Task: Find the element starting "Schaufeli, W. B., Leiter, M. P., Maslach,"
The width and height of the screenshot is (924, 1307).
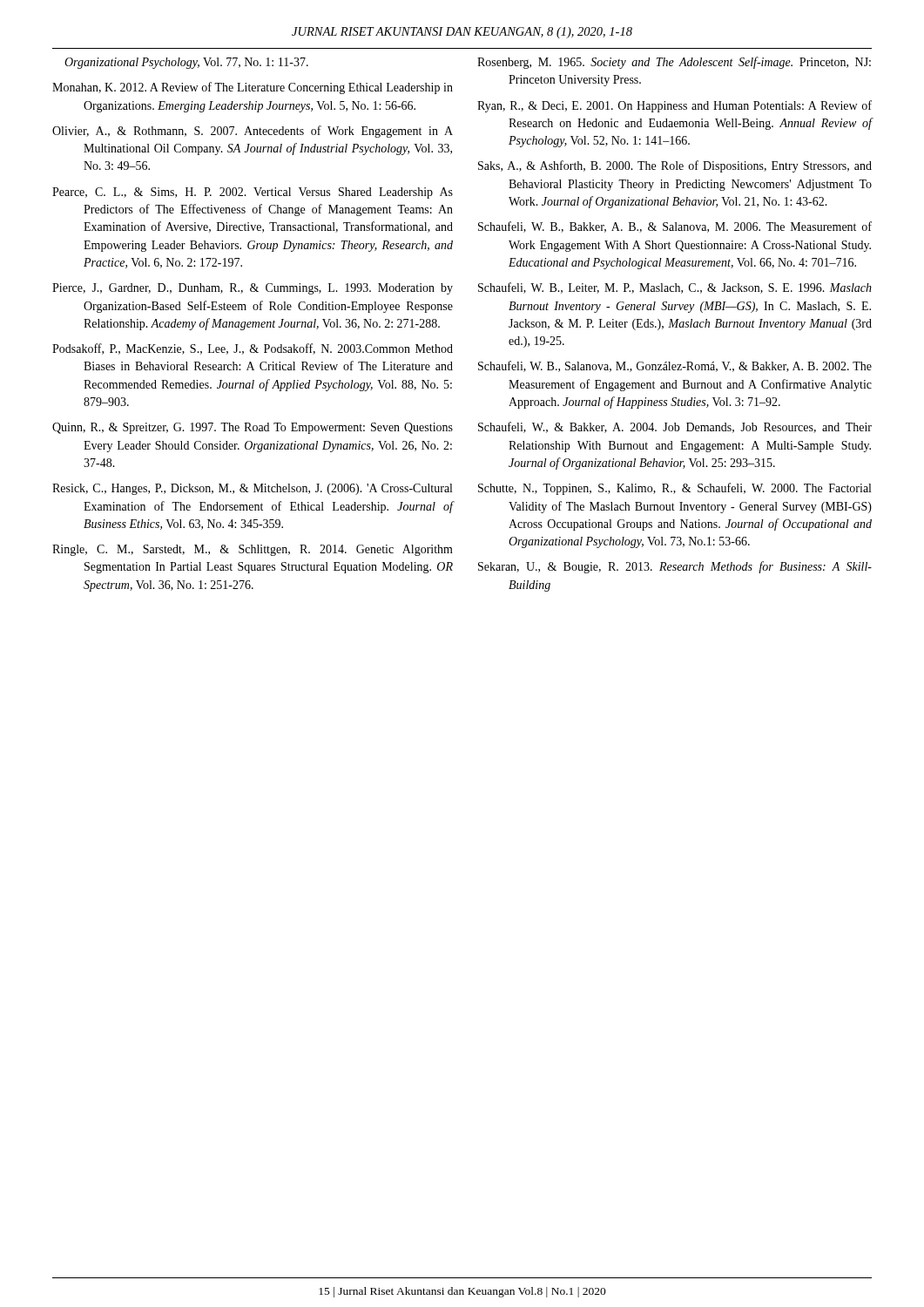Action: (674, 315)
